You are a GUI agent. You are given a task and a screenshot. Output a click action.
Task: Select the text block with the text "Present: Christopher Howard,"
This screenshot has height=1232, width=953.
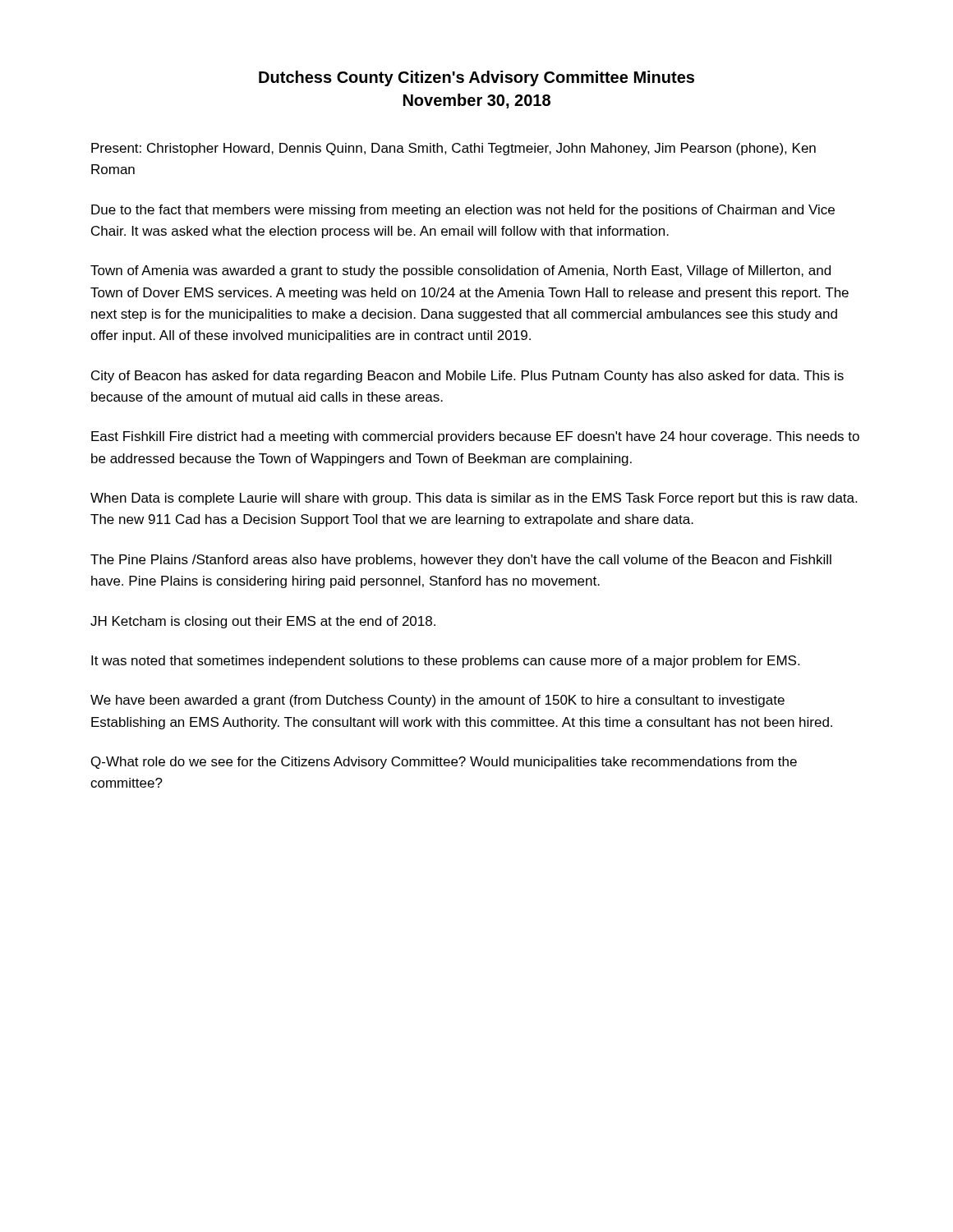coord(453,159)
